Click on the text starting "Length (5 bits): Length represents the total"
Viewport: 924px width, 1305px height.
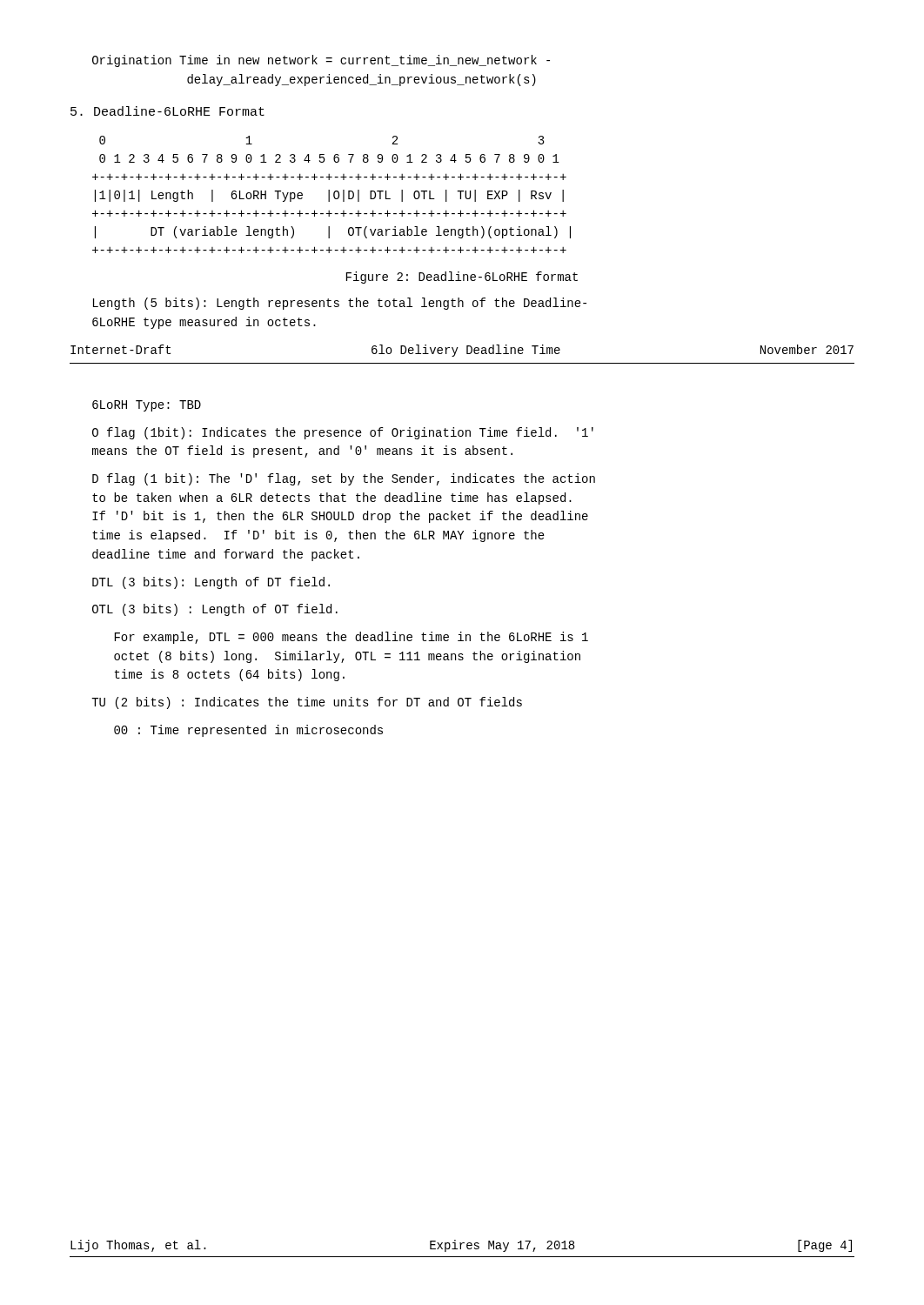pyautogui.click(x=329, y=313)
